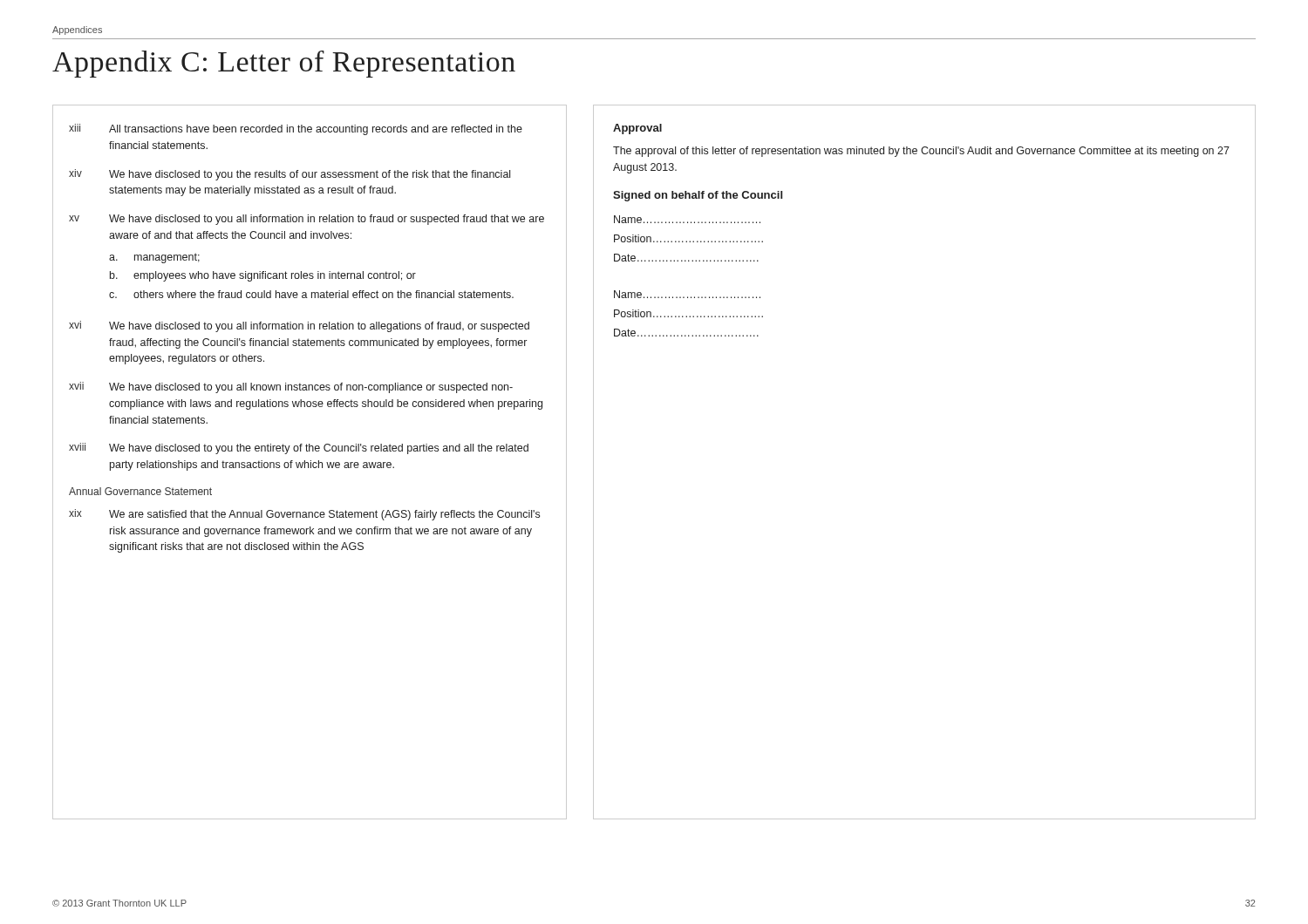Where is the passage that starts "Signed on behalf"?
Viewport: 1308px width, 924px height.
[698, 194]
